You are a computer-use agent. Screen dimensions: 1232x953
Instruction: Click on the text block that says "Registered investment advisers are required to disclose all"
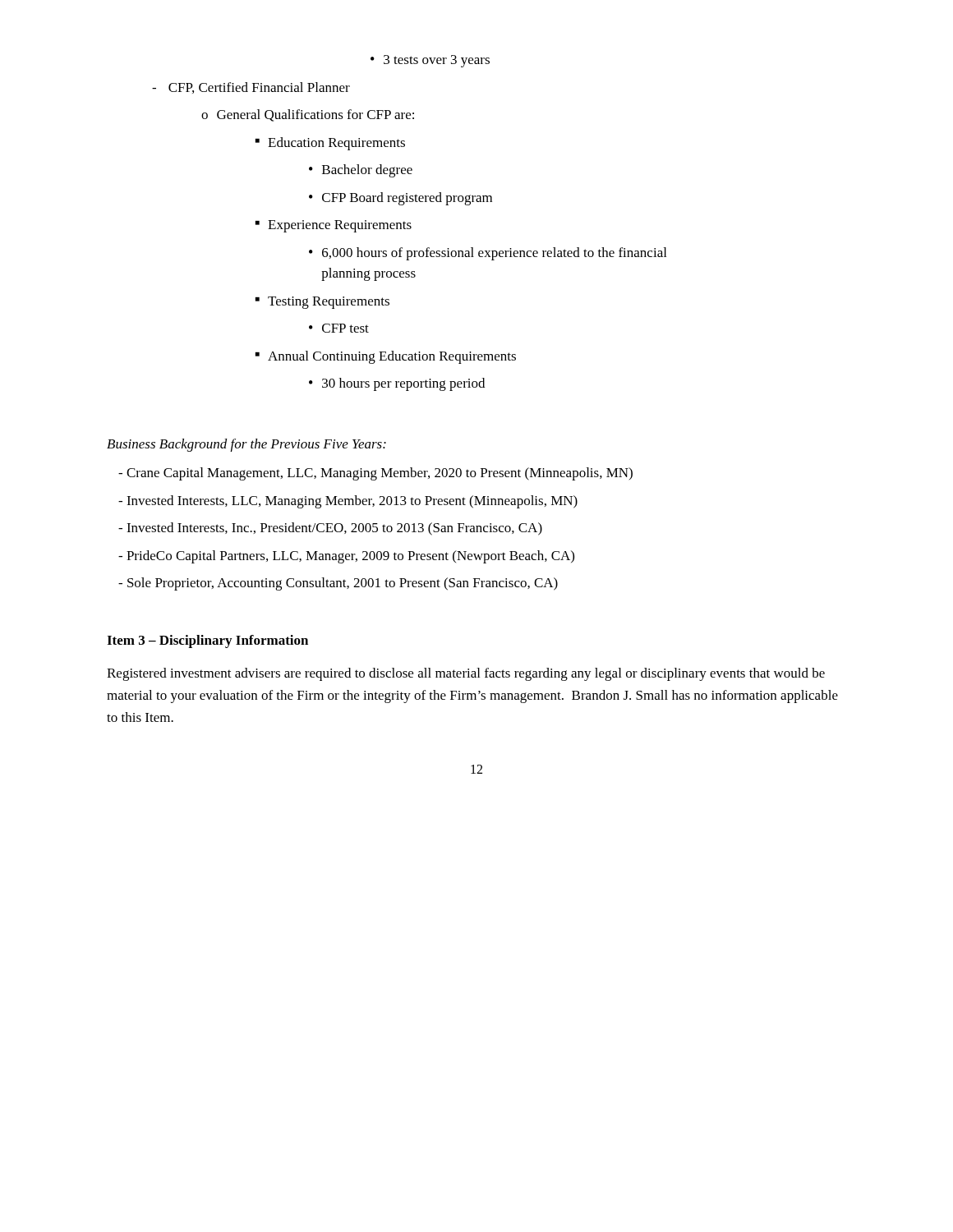(472, 695)
